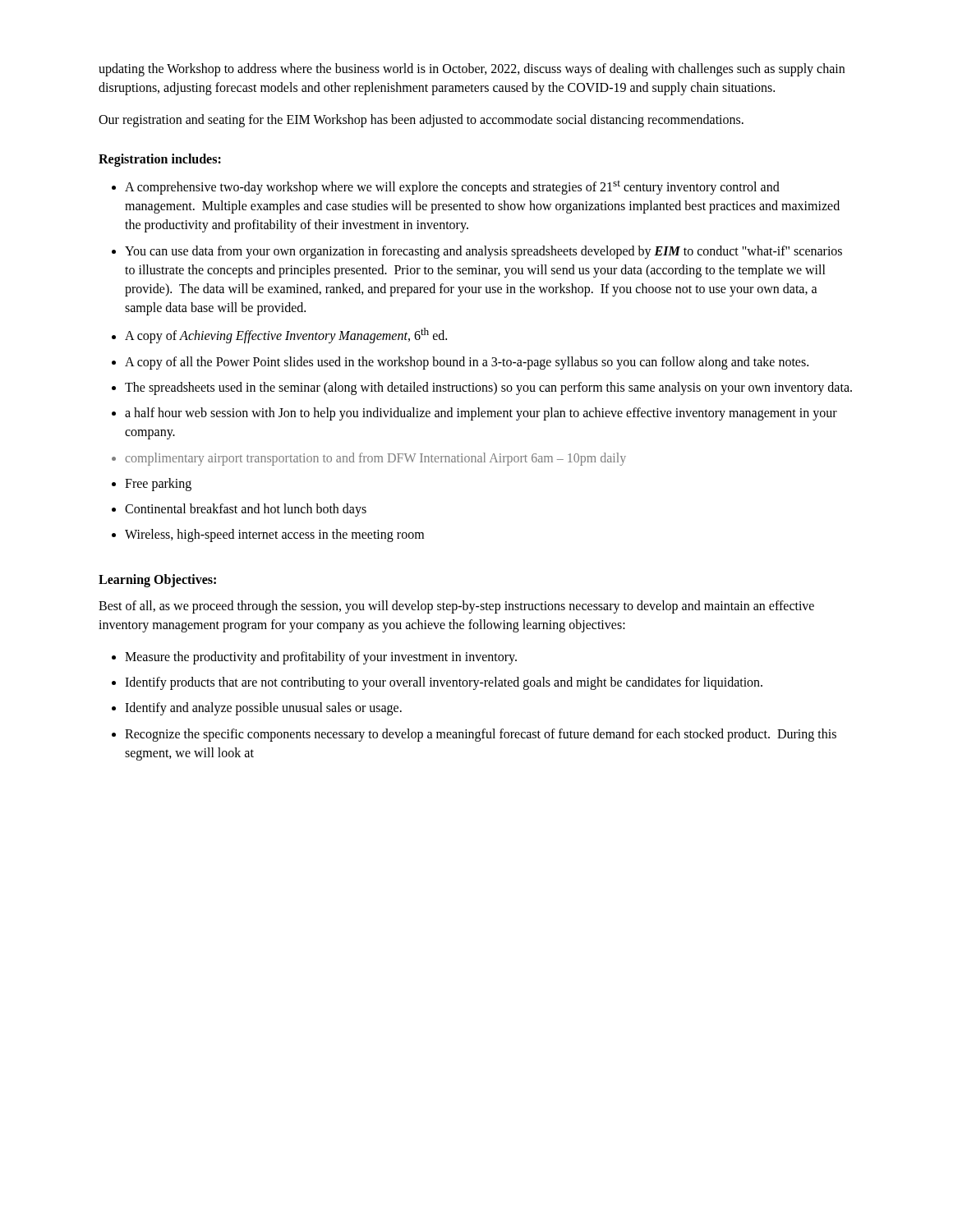
Task: Point to the text starting "Learning Objectives:"
Action: tap(158, 580)
